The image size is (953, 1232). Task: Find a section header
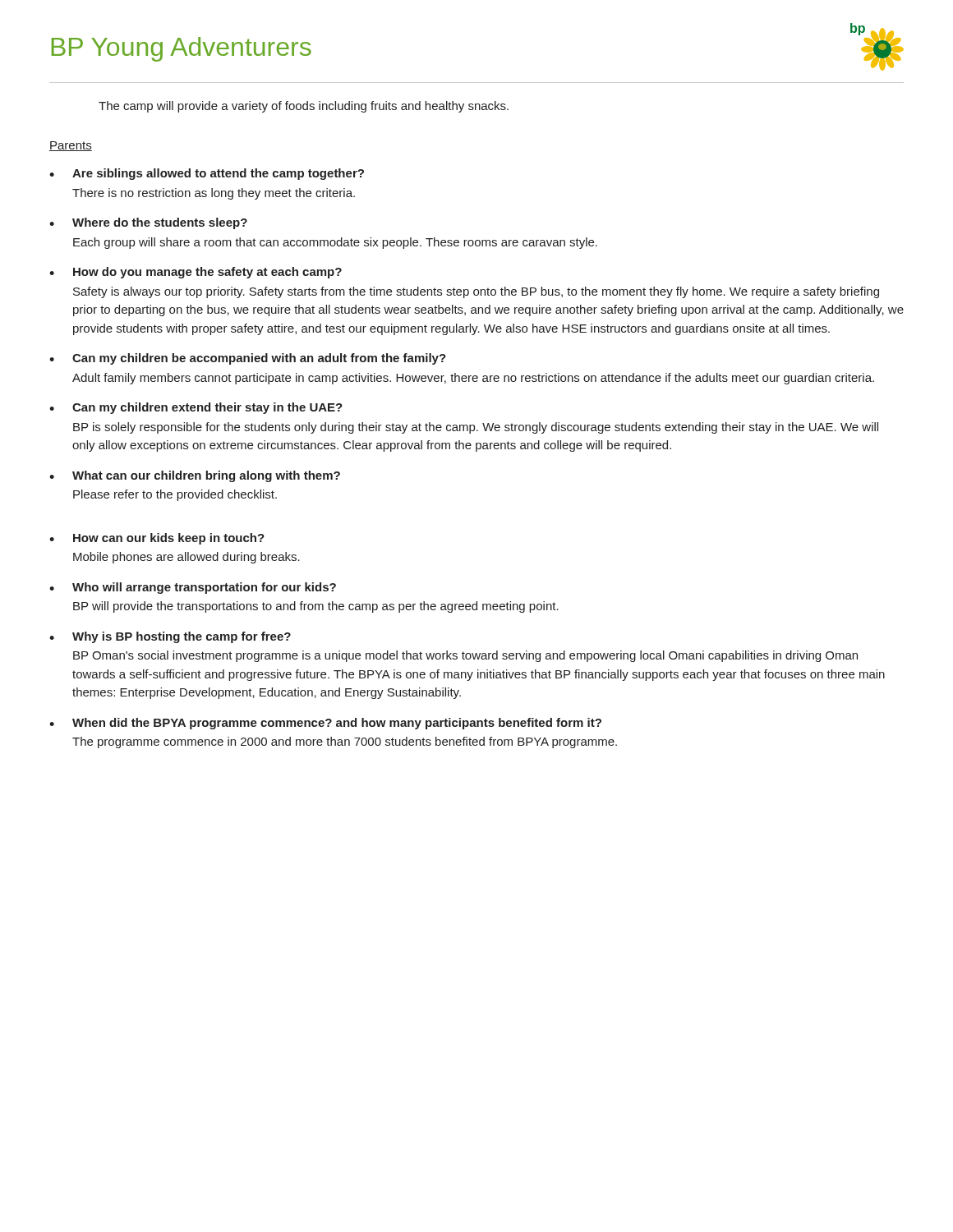point(71,145)
